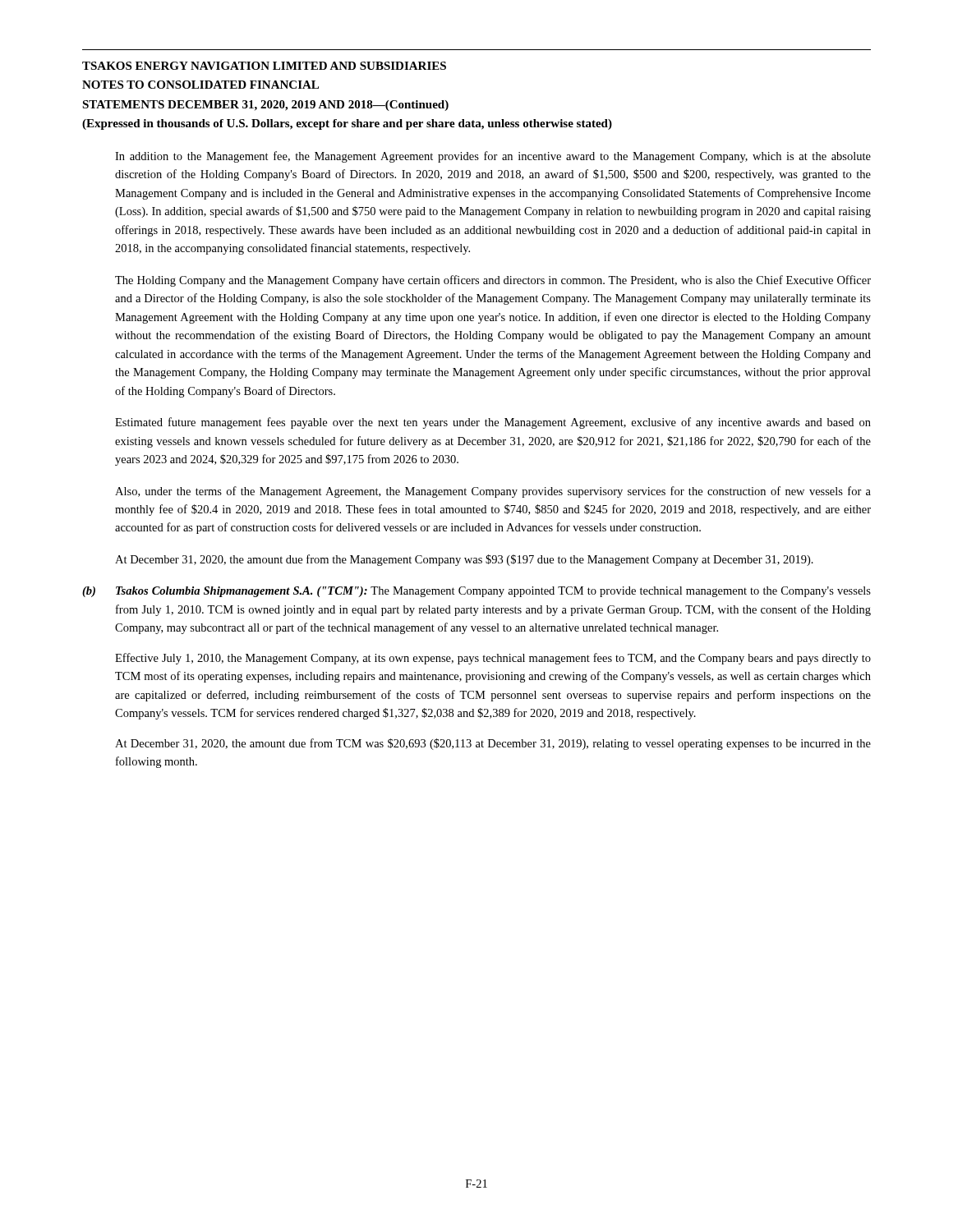Navigate to the region starting "The Holding Company and the Management"
953x1232 pixels.
click(x=493, y=335)
